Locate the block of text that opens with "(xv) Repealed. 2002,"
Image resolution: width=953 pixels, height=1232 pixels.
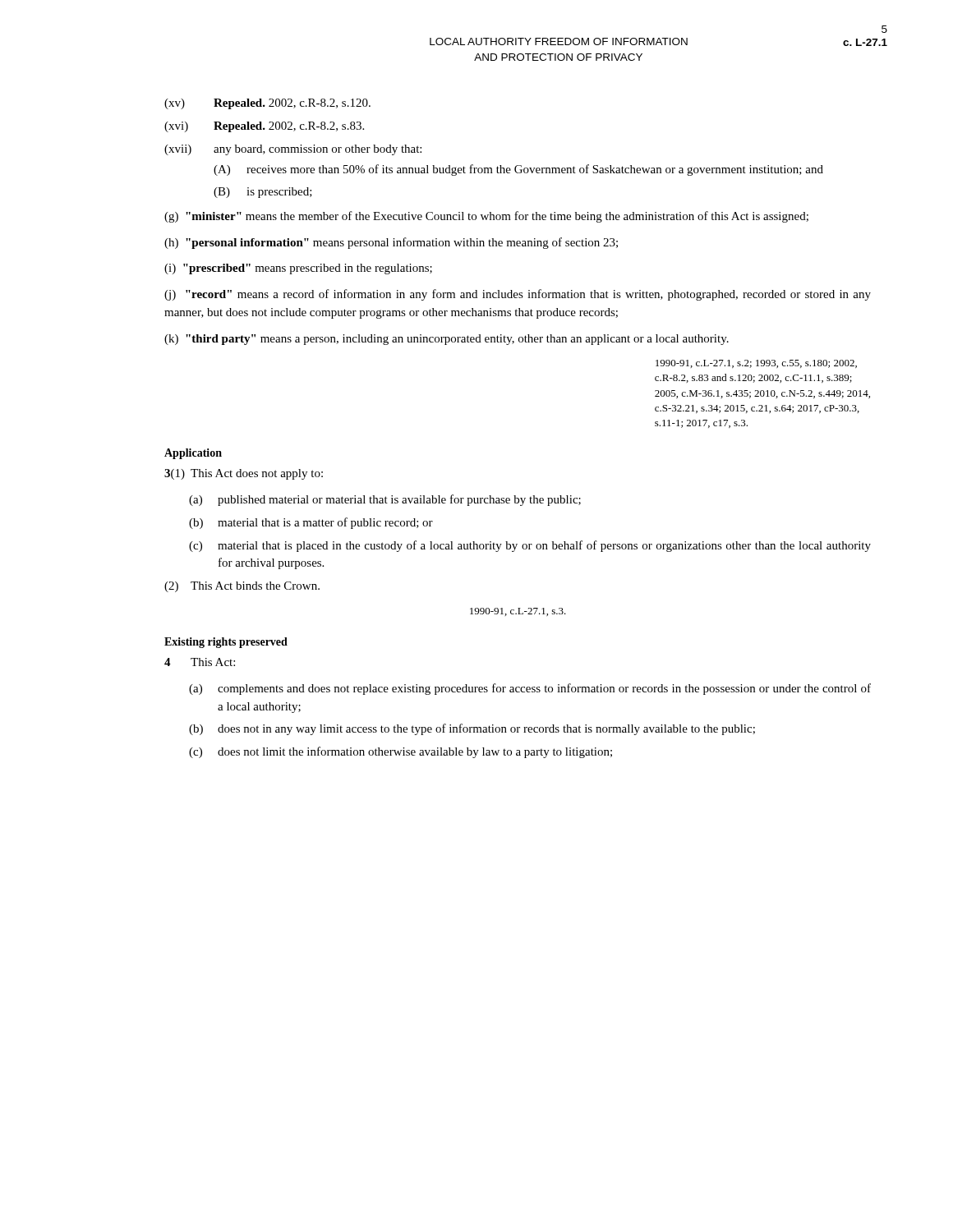pos(267,104)
